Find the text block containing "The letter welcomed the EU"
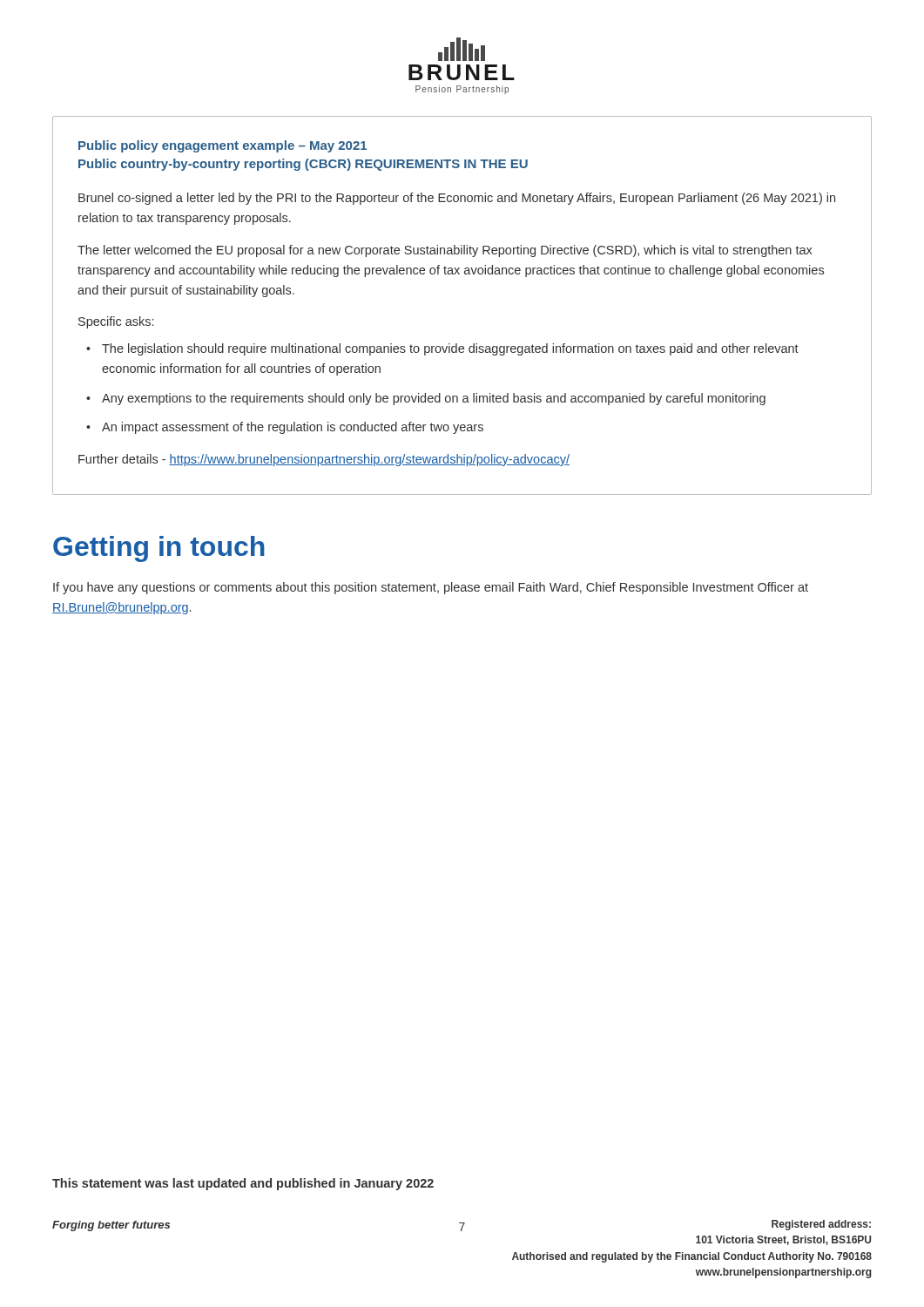 (451, 270)
